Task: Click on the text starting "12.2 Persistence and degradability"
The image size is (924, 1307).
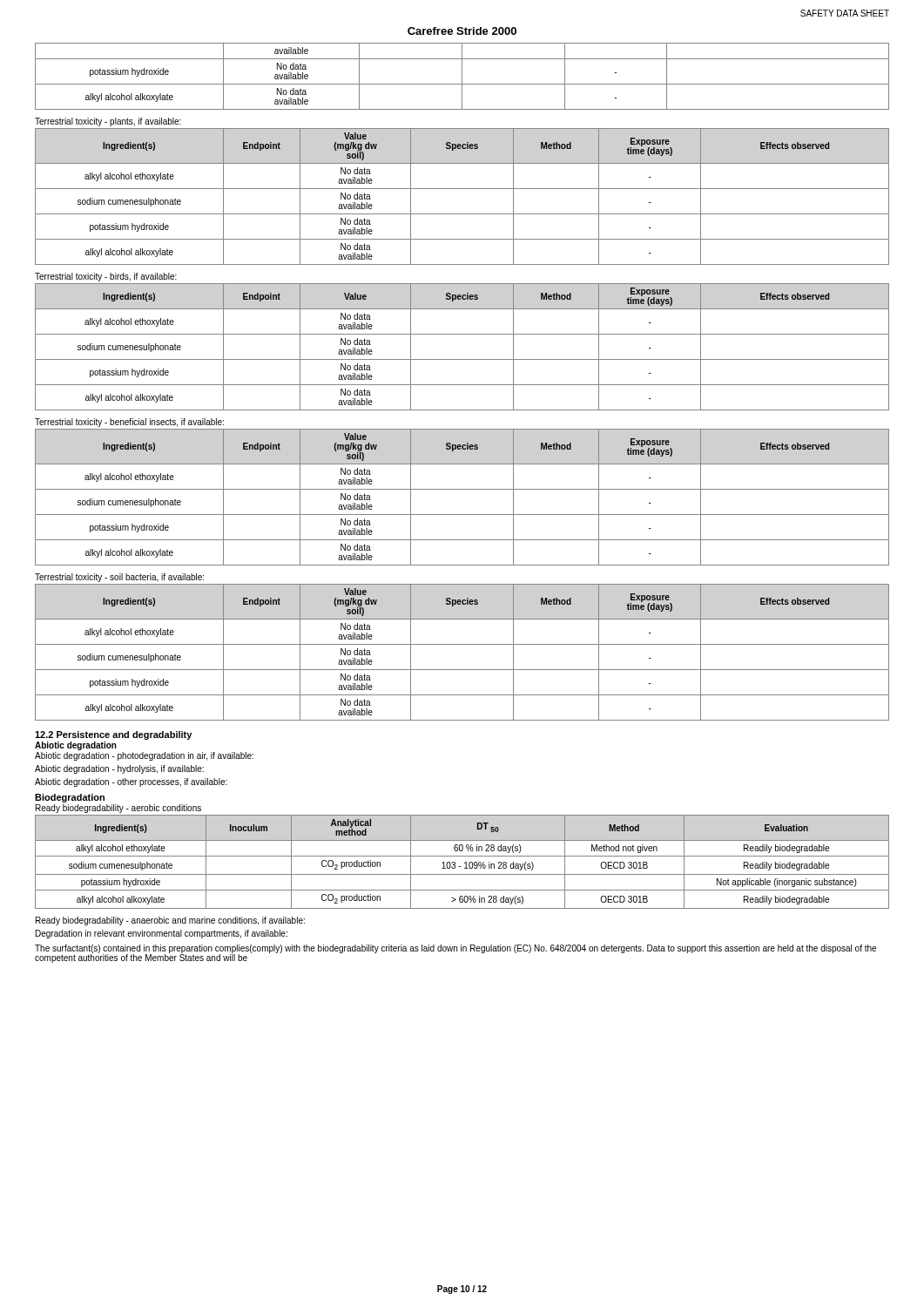Action: click(113, 735)
